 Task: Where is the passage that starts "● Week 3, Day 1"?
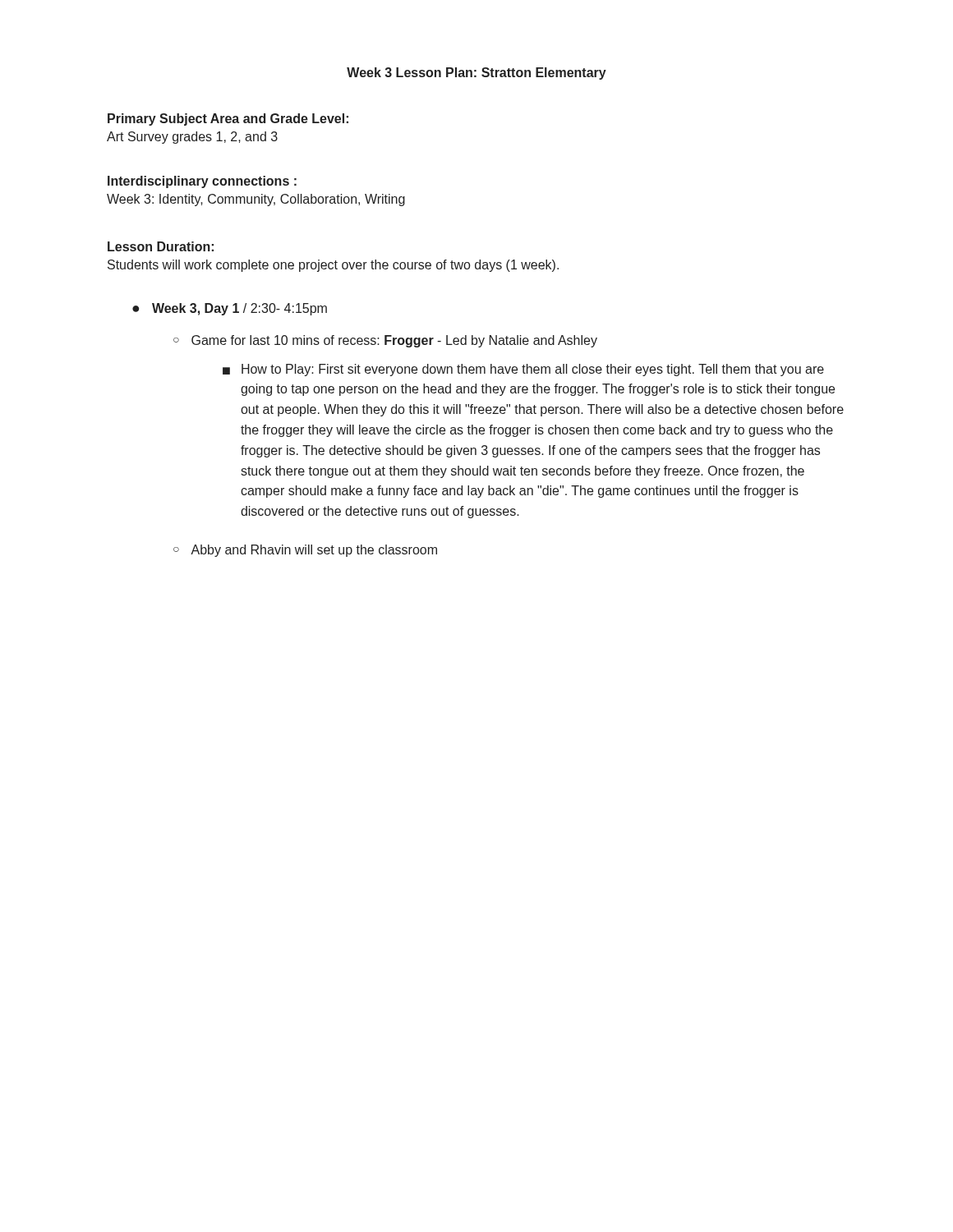coord(230,309)
